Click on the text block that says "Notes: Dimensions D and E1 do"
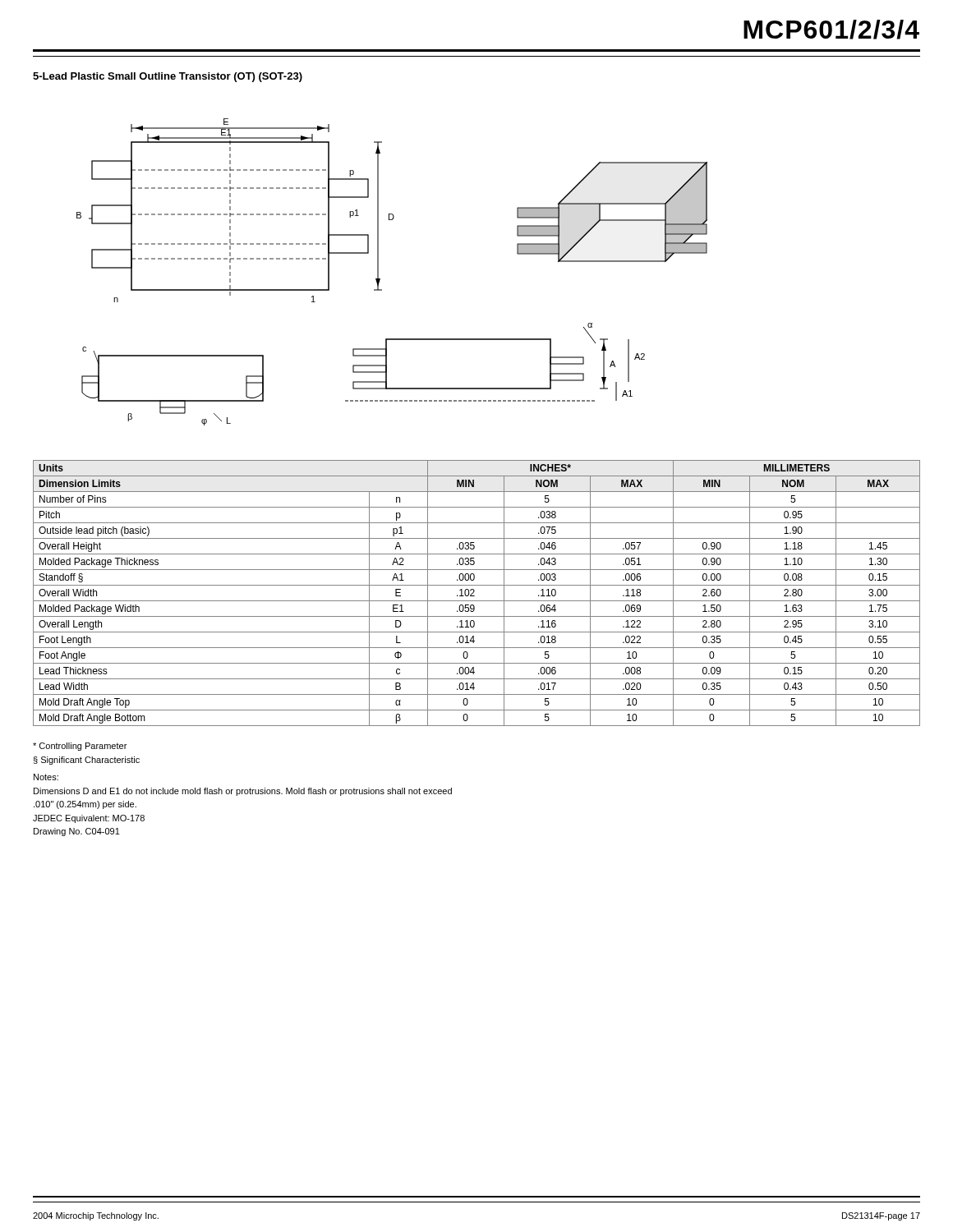Image resolution: width=953 pixels, height=1232 pixels. point(243,804)
